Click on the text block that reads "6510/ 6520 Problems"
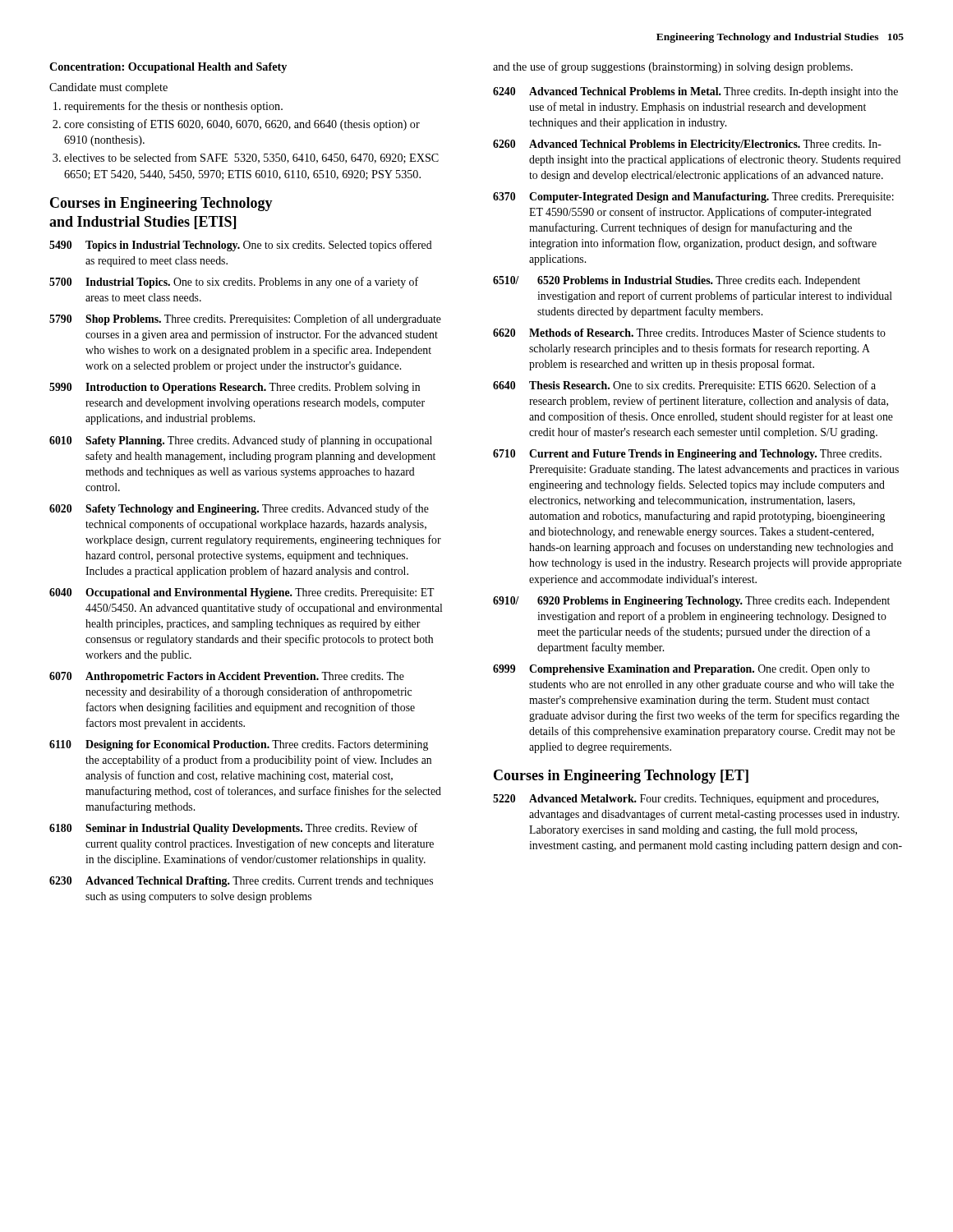 coord(698,296)
